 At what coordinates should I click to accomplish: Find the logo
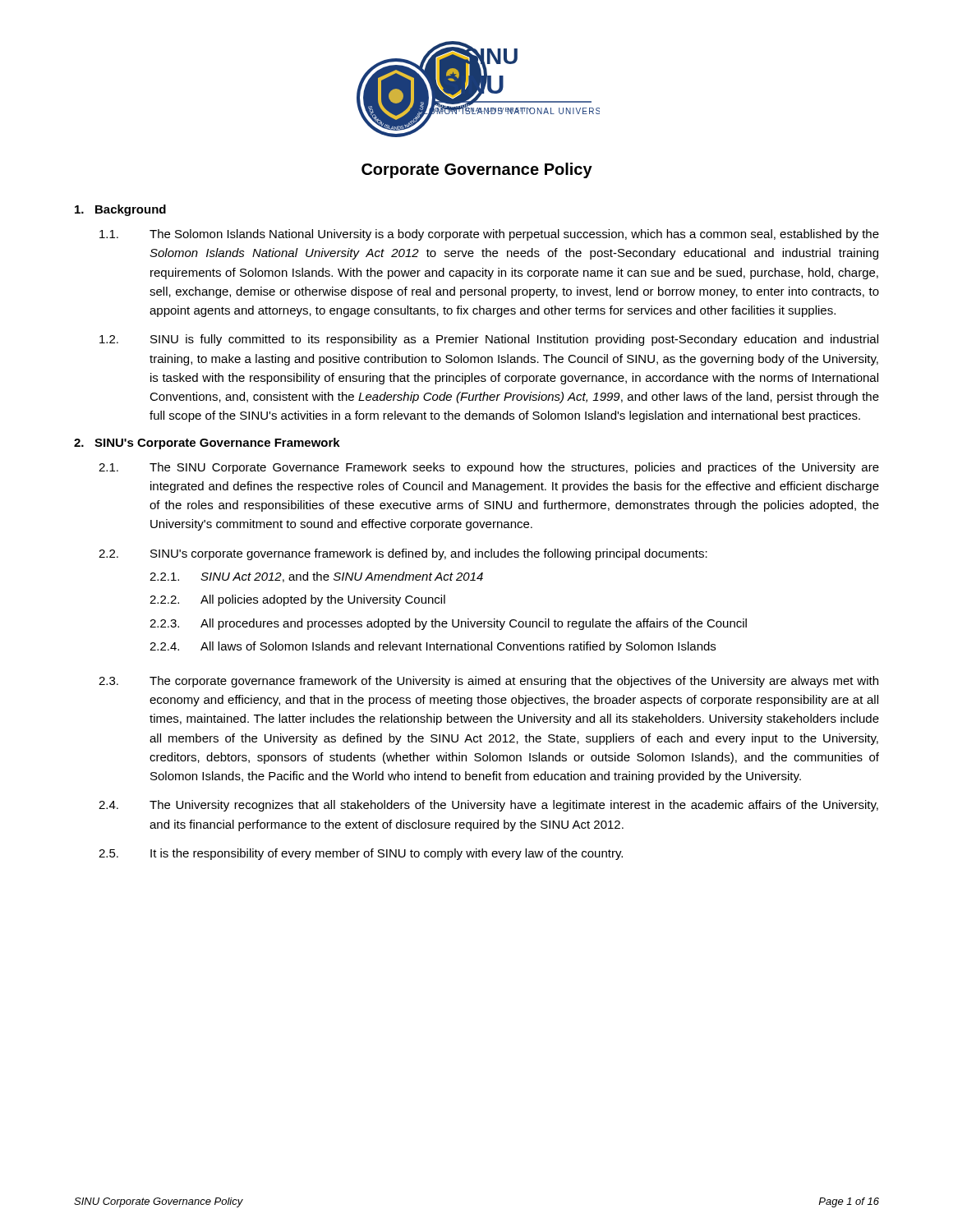click(x=476, y=78)
